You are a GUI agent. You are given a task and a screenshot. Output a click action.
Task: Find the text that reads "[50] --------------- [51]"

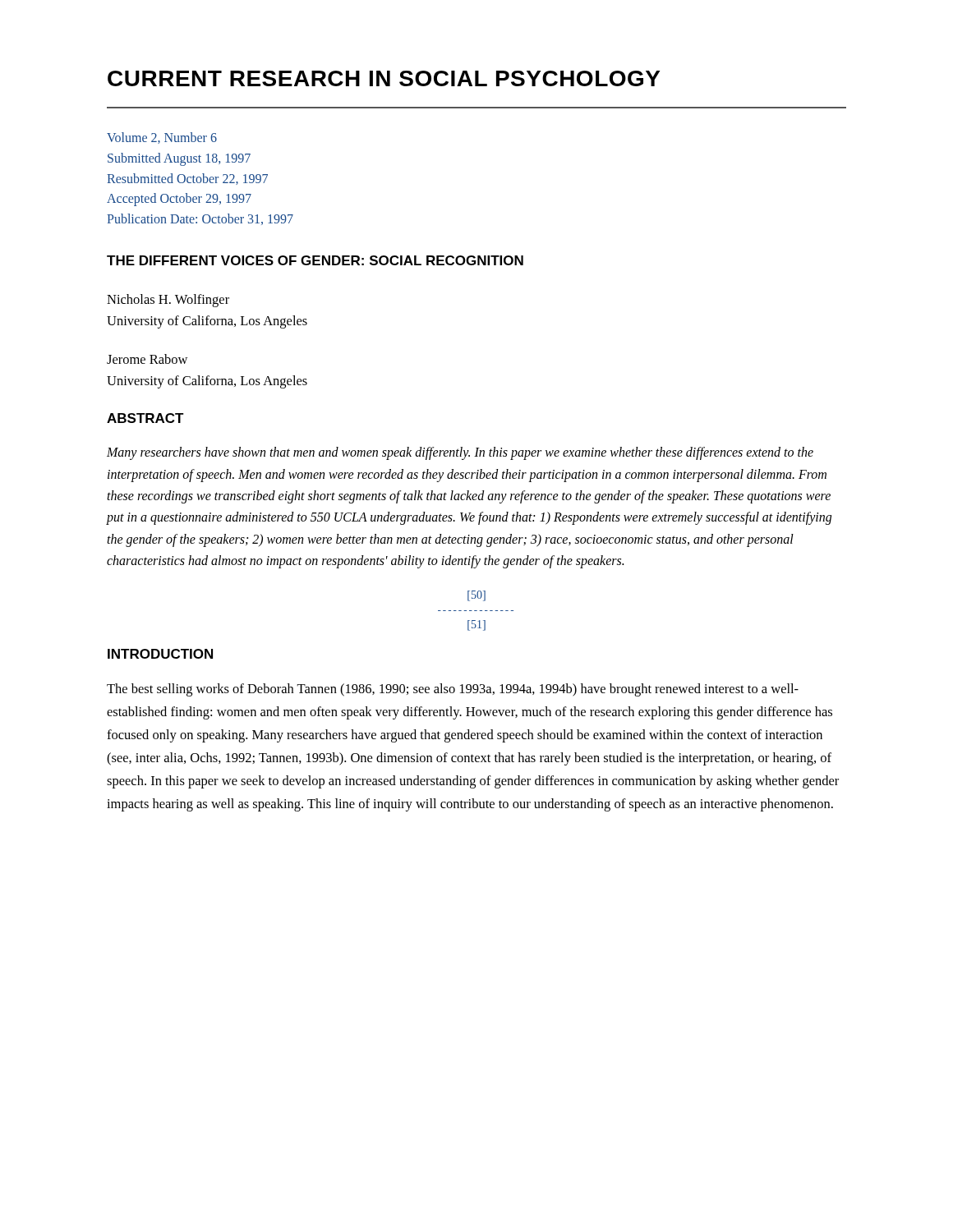point(476,609)
